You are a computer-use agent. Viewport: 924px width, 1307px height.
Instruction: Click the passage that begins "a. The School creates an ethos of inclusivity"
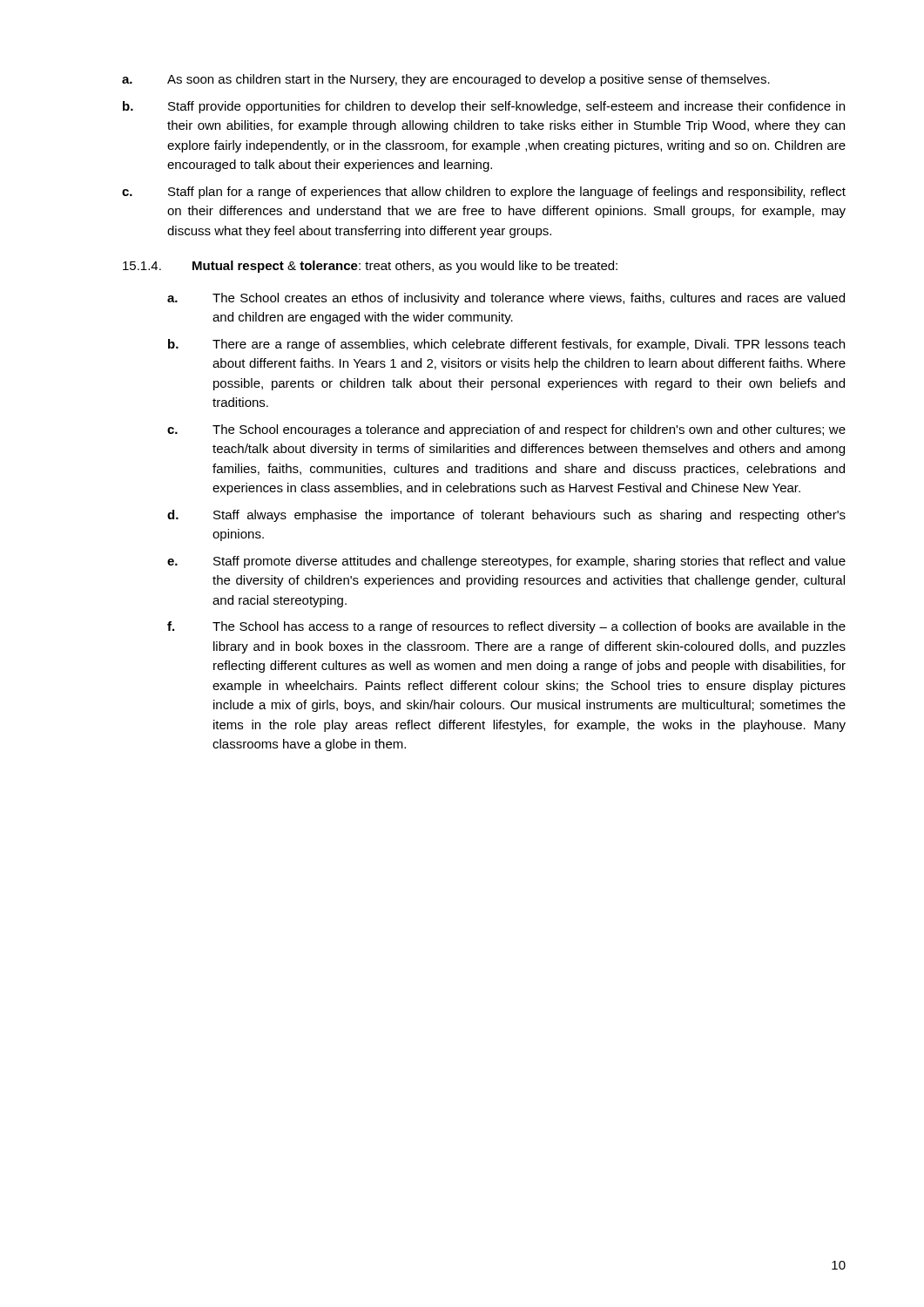[x=506, y=308]
